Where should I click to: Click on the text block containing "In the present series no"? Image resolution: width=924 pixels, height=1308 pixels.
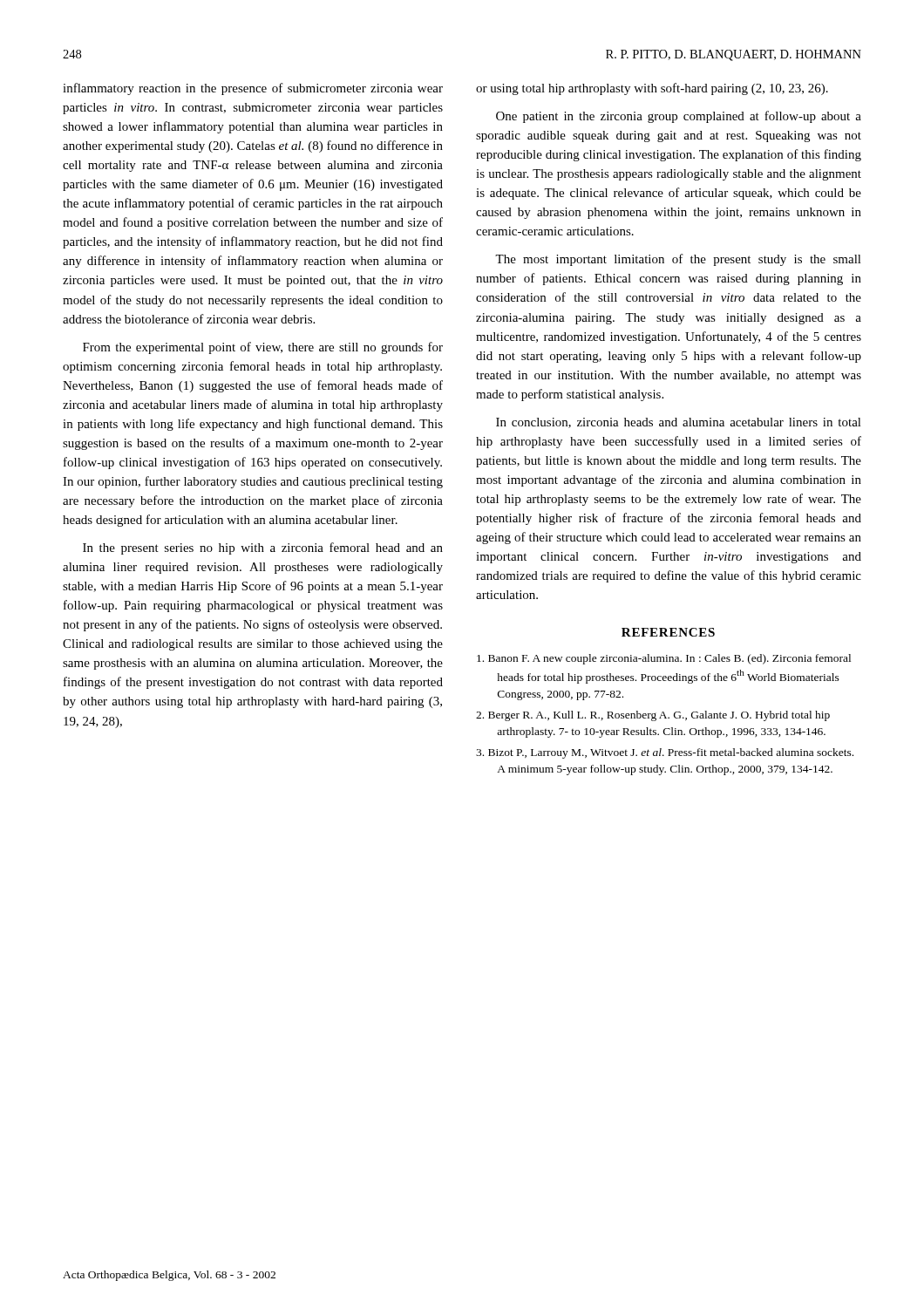pyautogui.click(x=253, y=634)
